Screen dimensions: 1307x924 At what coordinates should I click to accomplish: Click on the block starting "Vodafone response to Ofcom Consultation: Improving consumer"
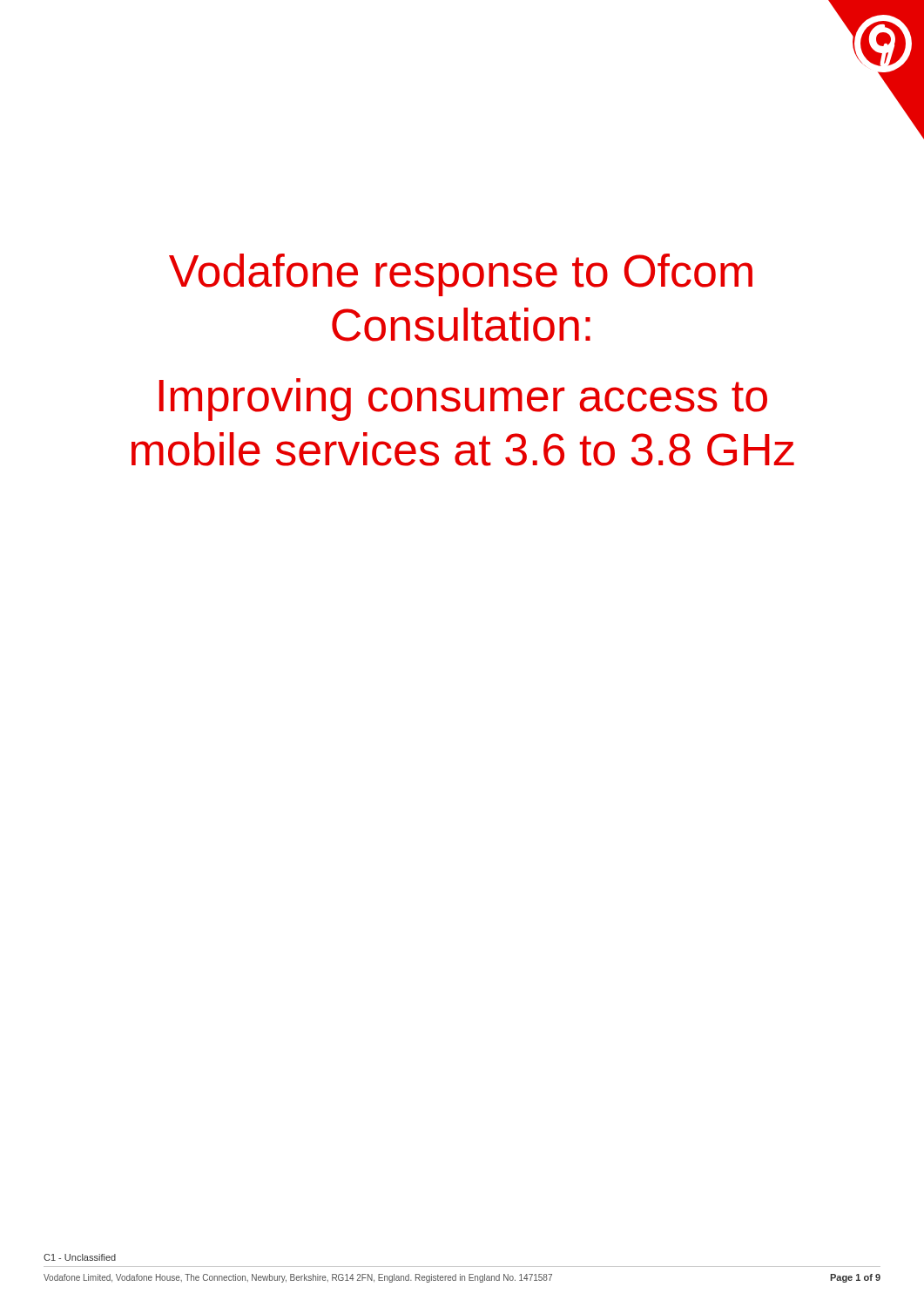tap(462, 361)
